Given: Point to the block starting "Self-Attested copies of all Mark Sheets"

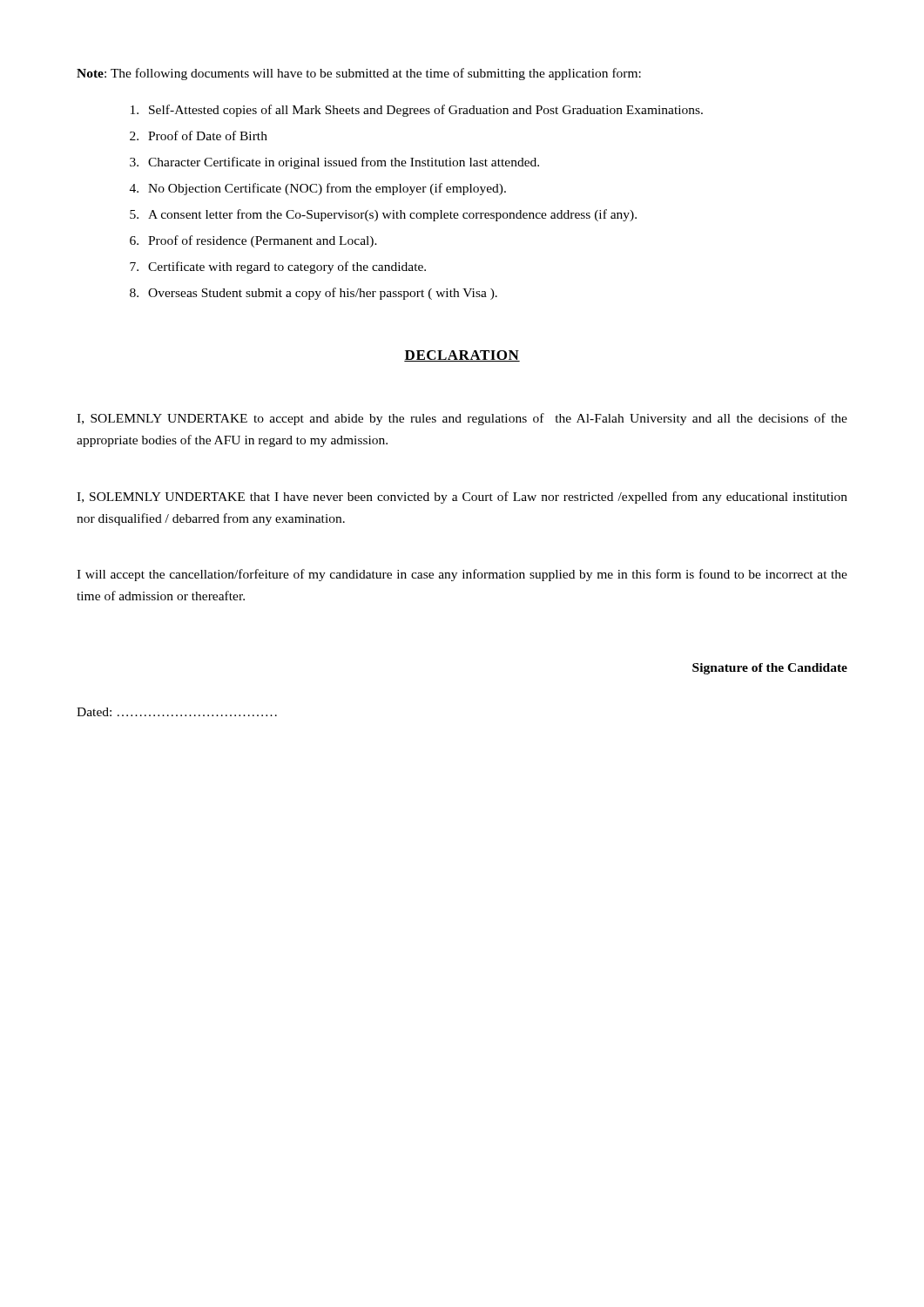Looking at the screenshot, I should click(479, 110).
